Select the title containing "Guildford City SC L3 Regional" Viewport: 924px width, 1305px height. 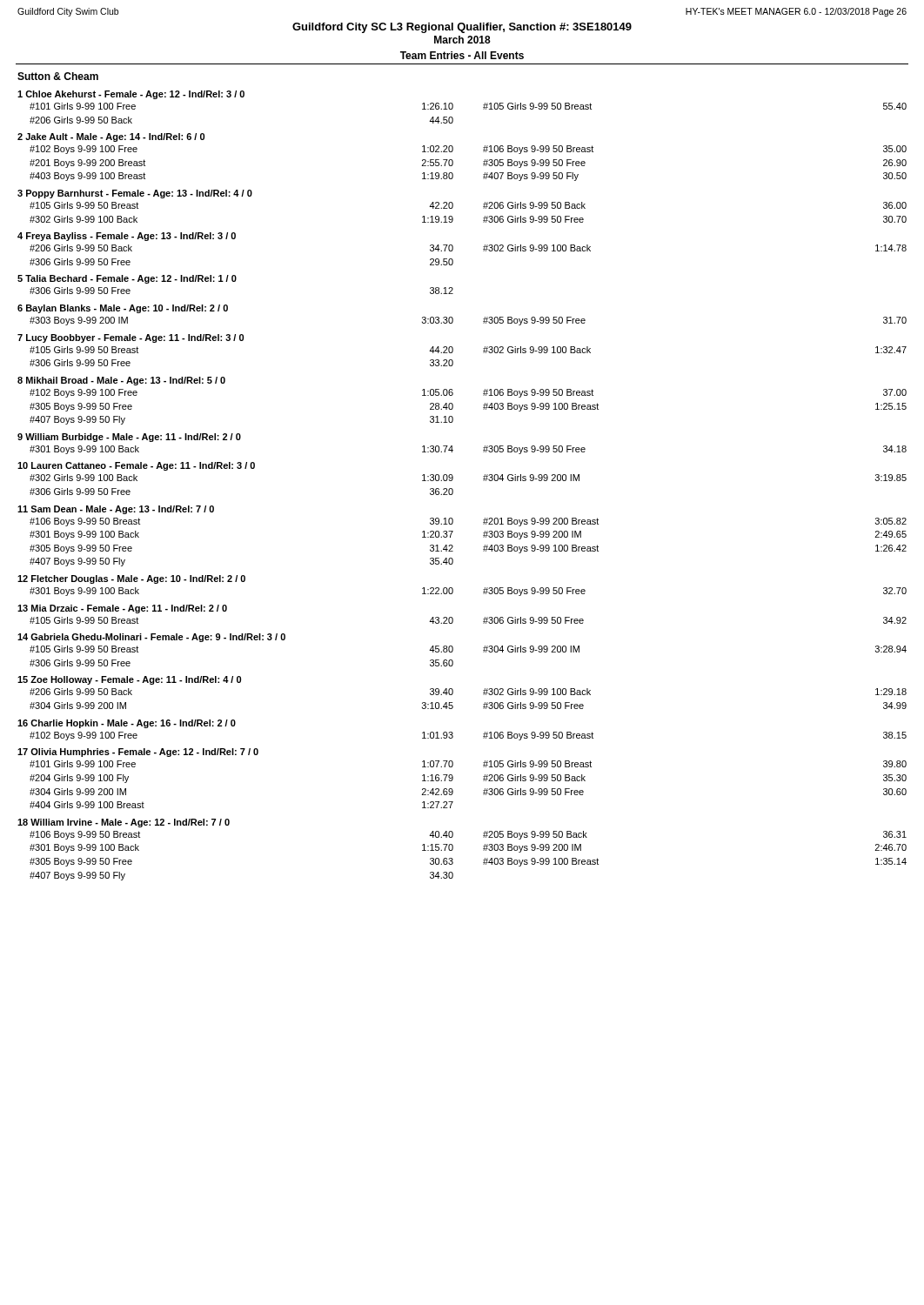click(x=462, y=26)
